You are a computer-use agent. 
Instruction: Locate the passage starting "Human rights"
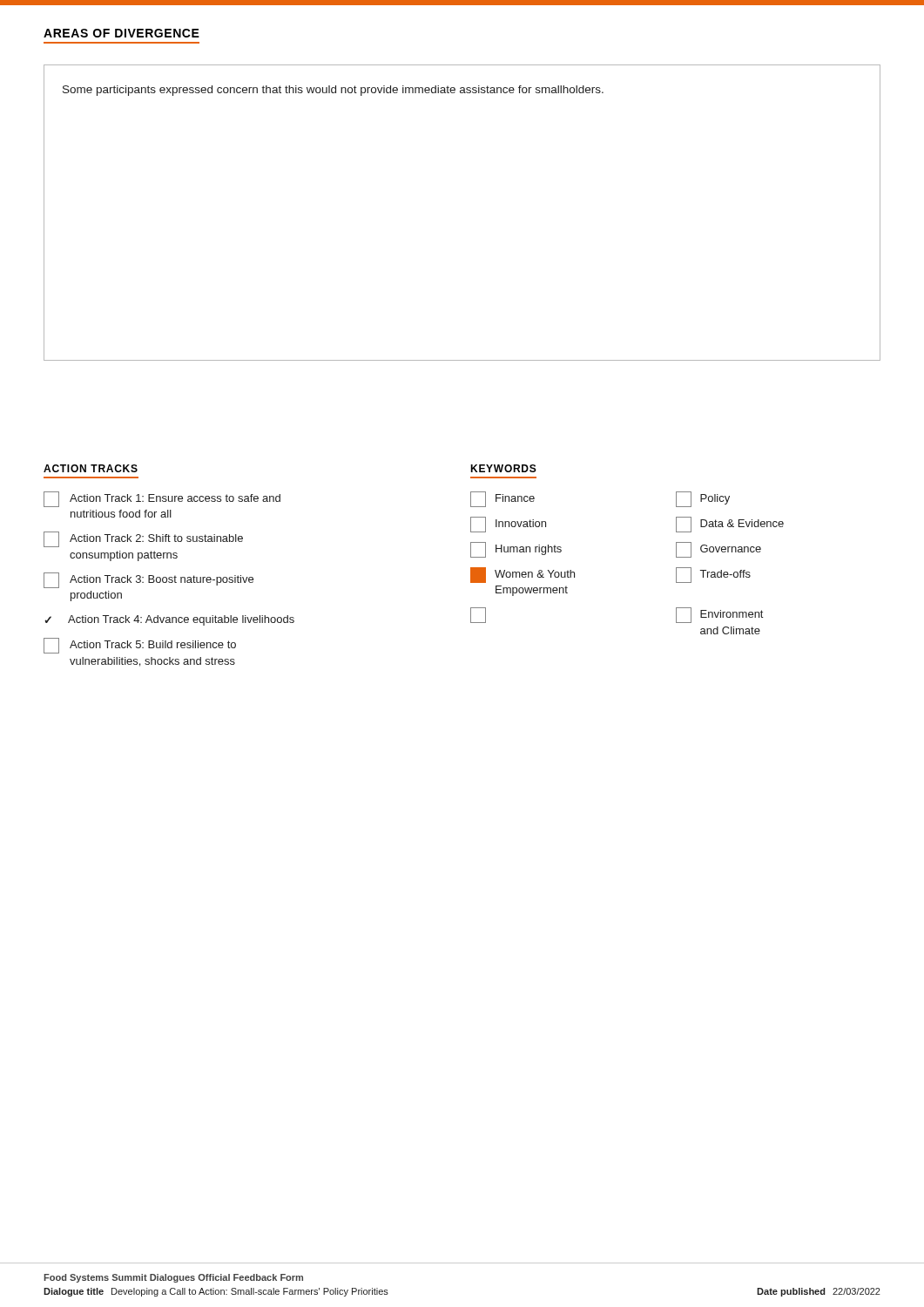(x=516, y=549)
